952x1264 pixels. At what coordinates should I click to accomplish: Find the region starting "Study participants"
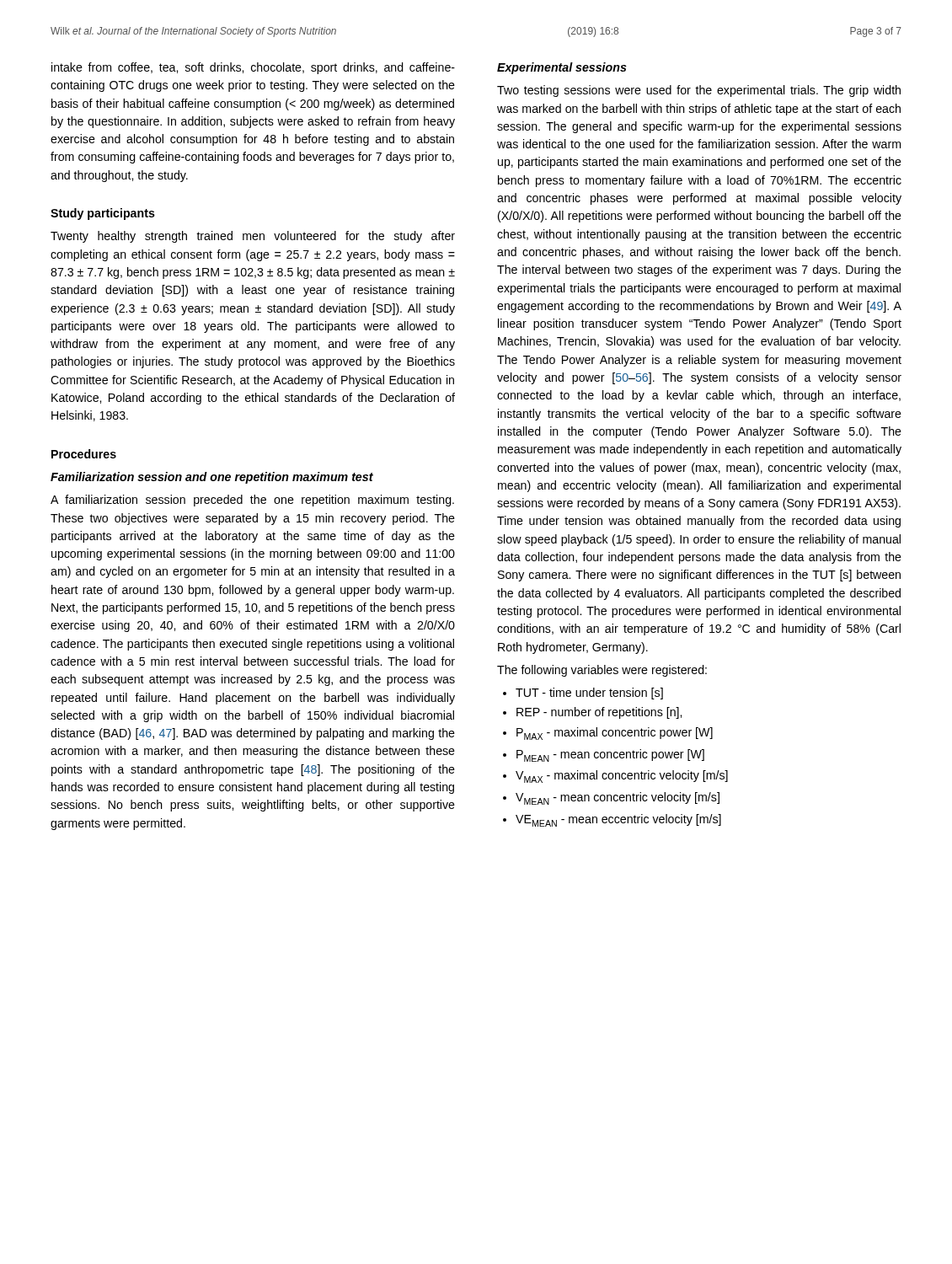click(x=103, y=214)
